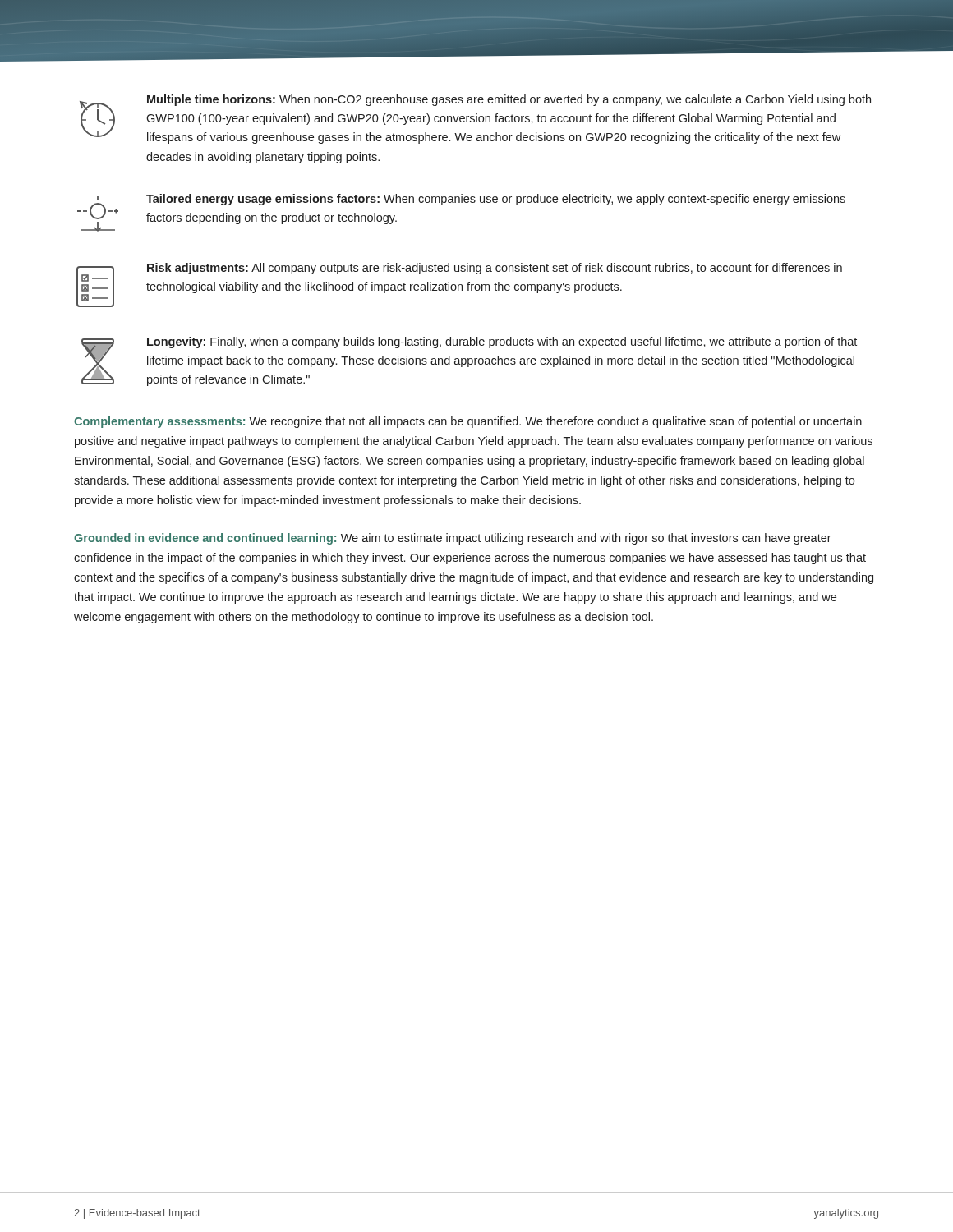The image size is (953, 1232).
Task: Find the list item with the text "Risk adjustments: All"
Action: [x=476, y=284]
